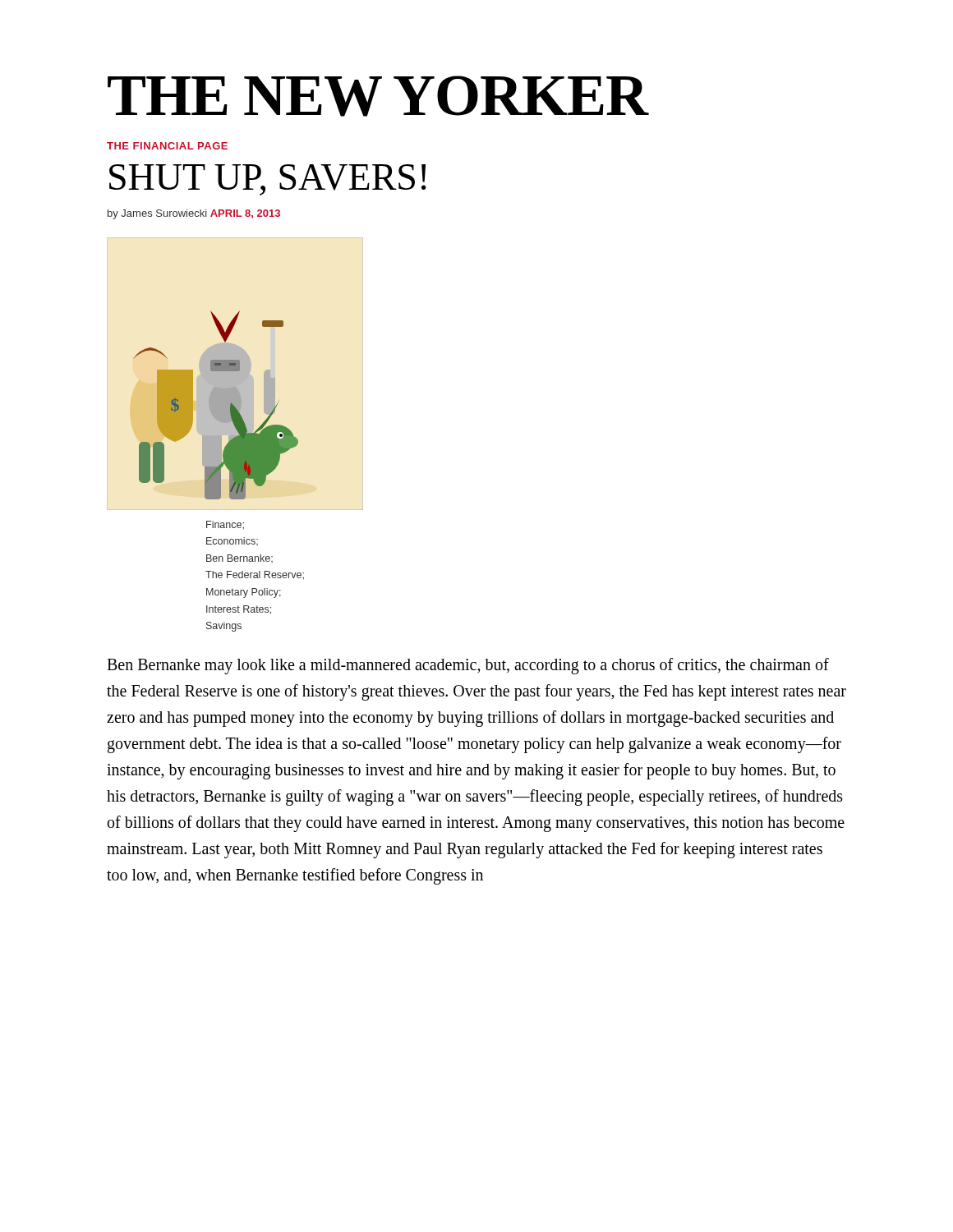
Task: Find the title that says "THE NEW YORKER"
Action: (x=476, y=95)
